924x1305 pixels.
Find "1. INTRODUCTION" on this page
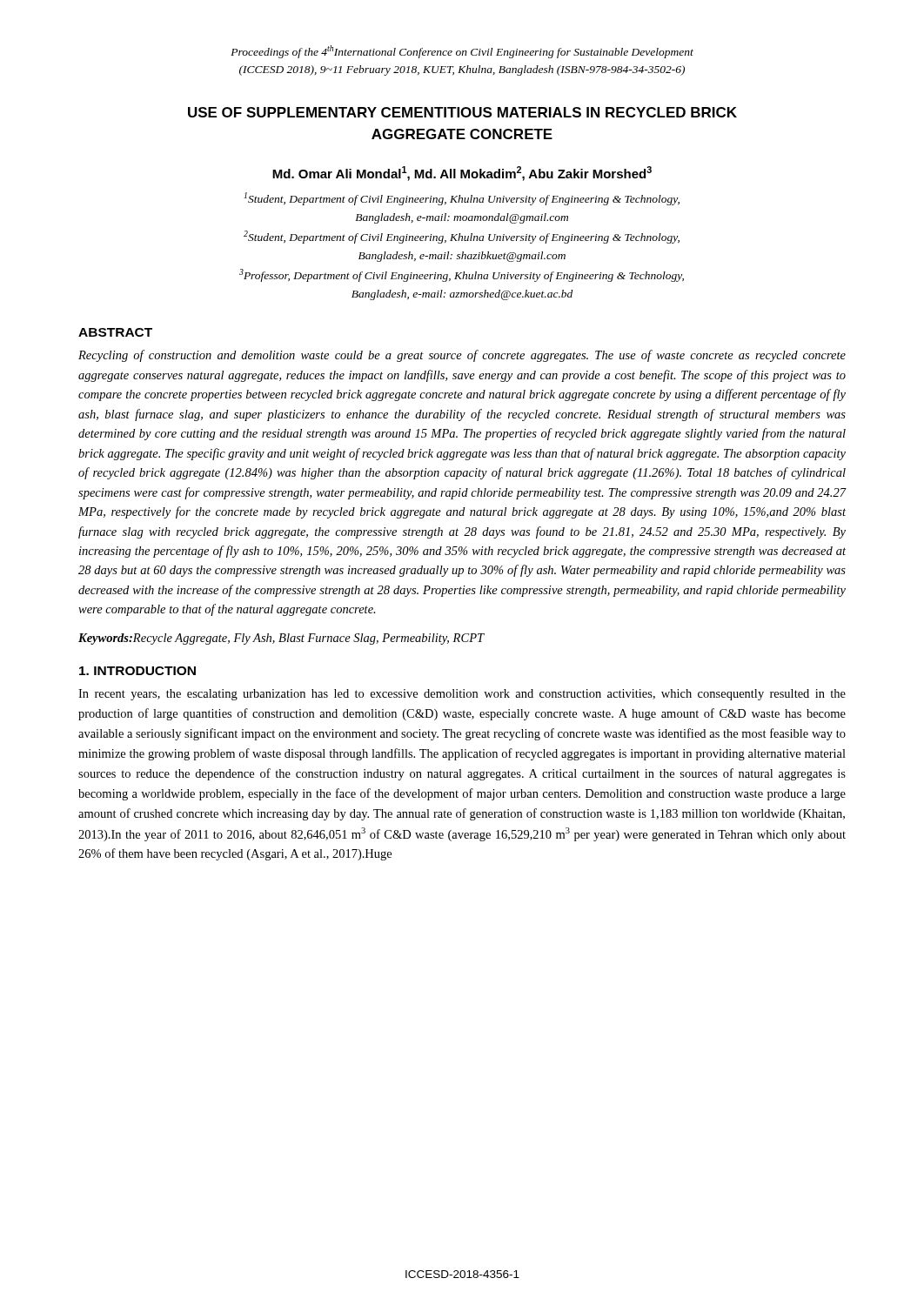137,671
